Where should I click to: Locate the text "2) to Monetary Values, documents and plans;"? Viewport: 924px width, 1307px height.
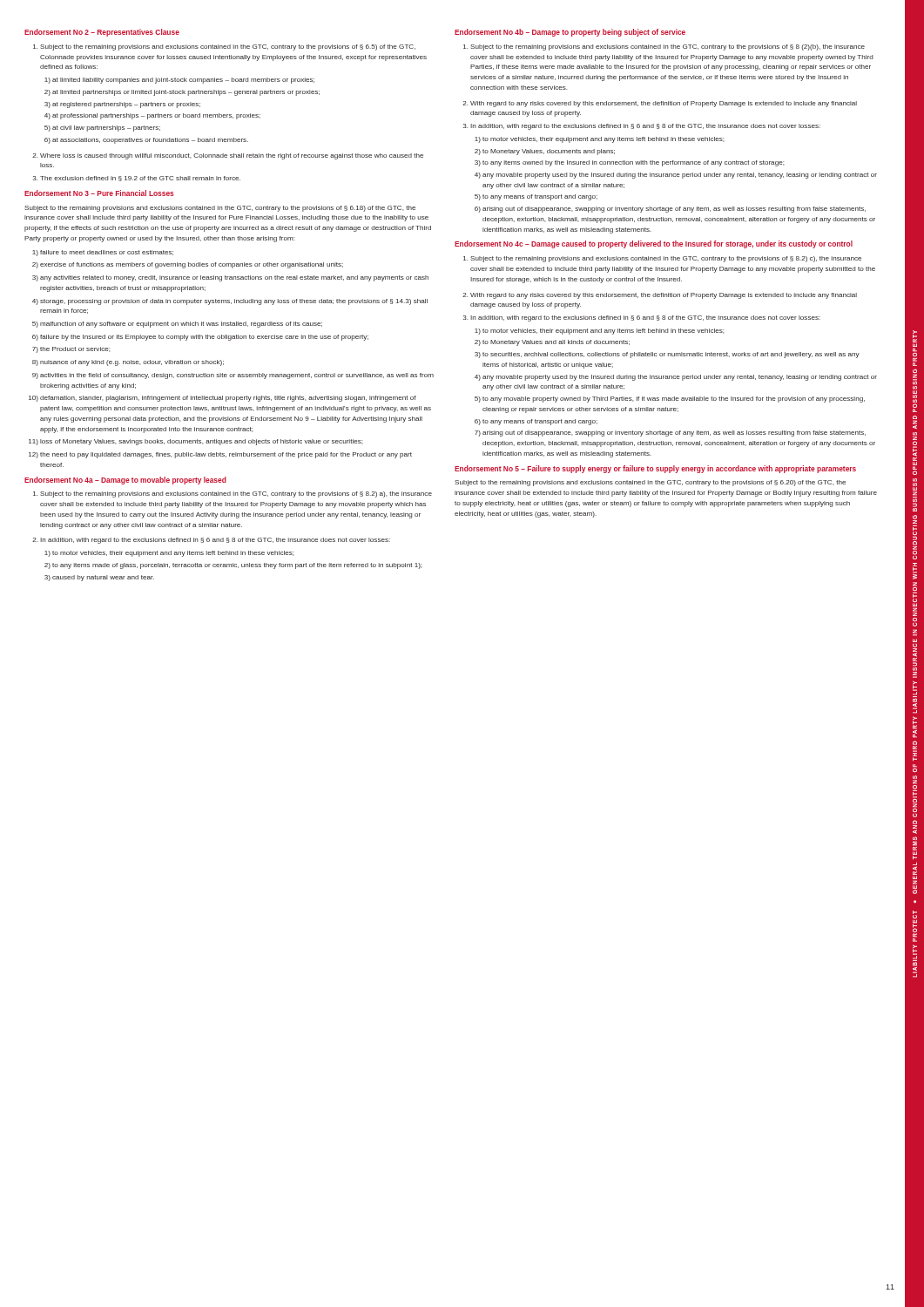(x=672, y=151)
